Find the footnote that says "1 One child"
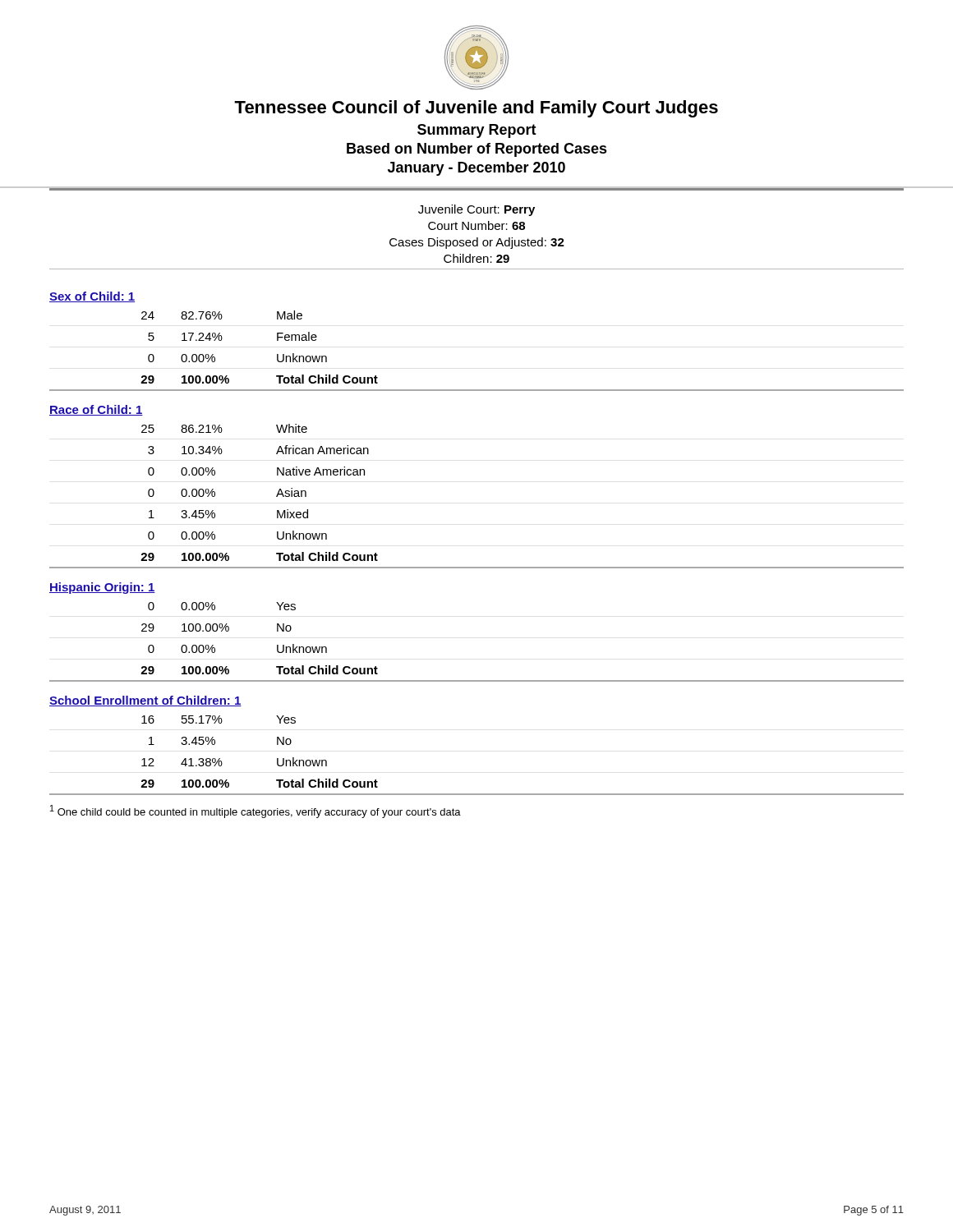The width and height of the screenshot is (953, 1232). pyautogui.click(x=255, y=811)
